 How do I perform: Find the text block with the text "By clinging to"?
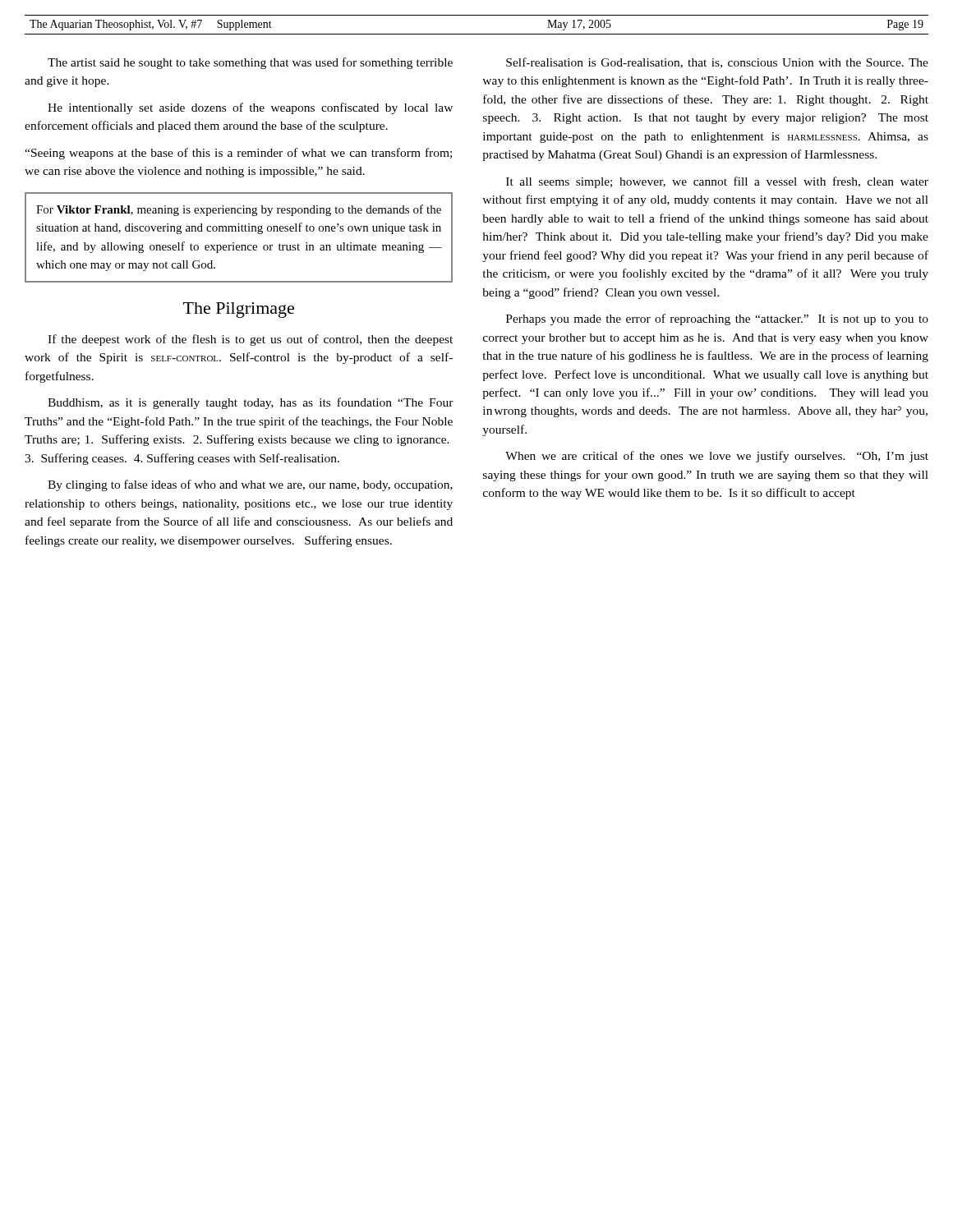239,513
